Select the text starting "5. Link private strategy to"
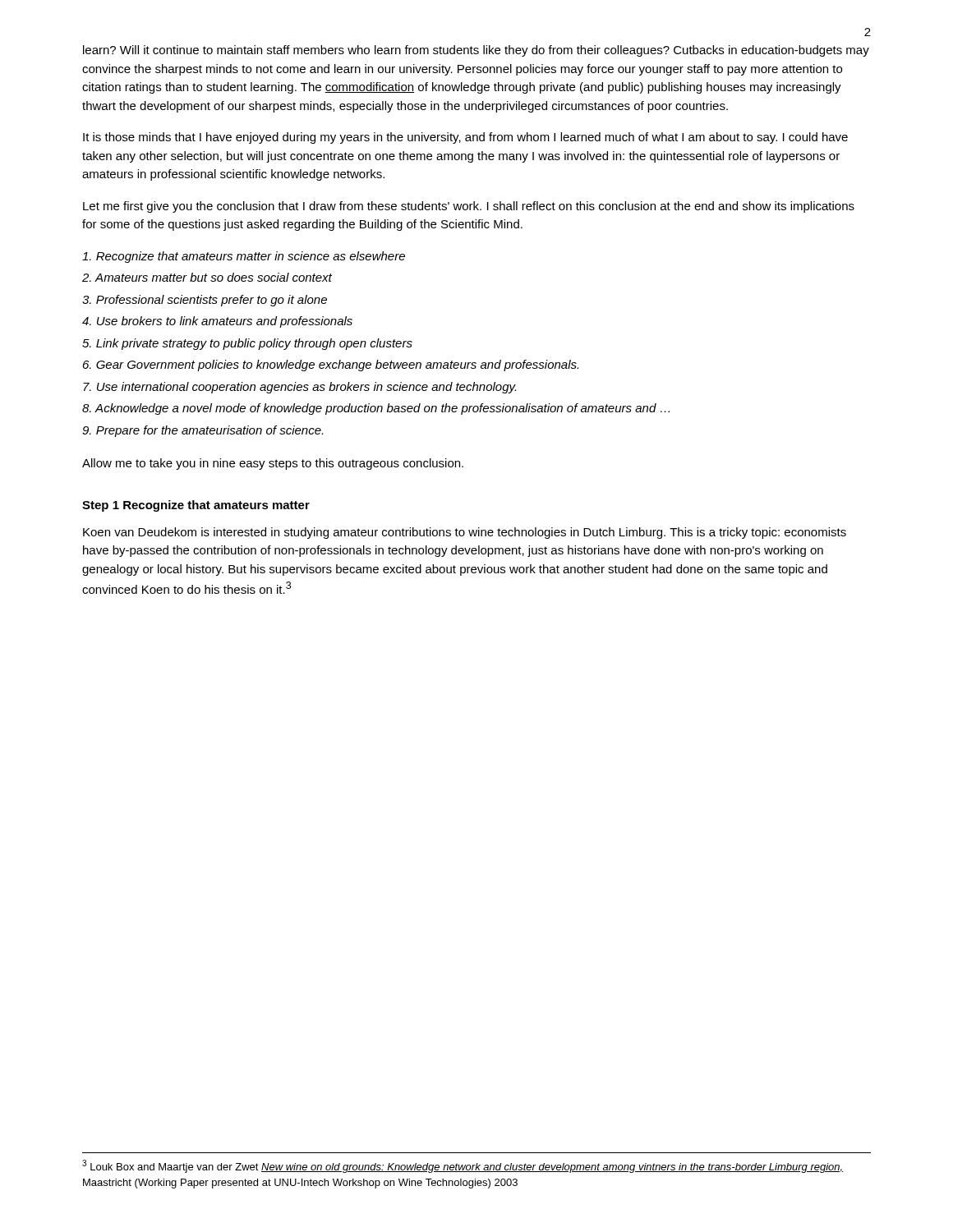953x1232 pixels. (247, 342)
